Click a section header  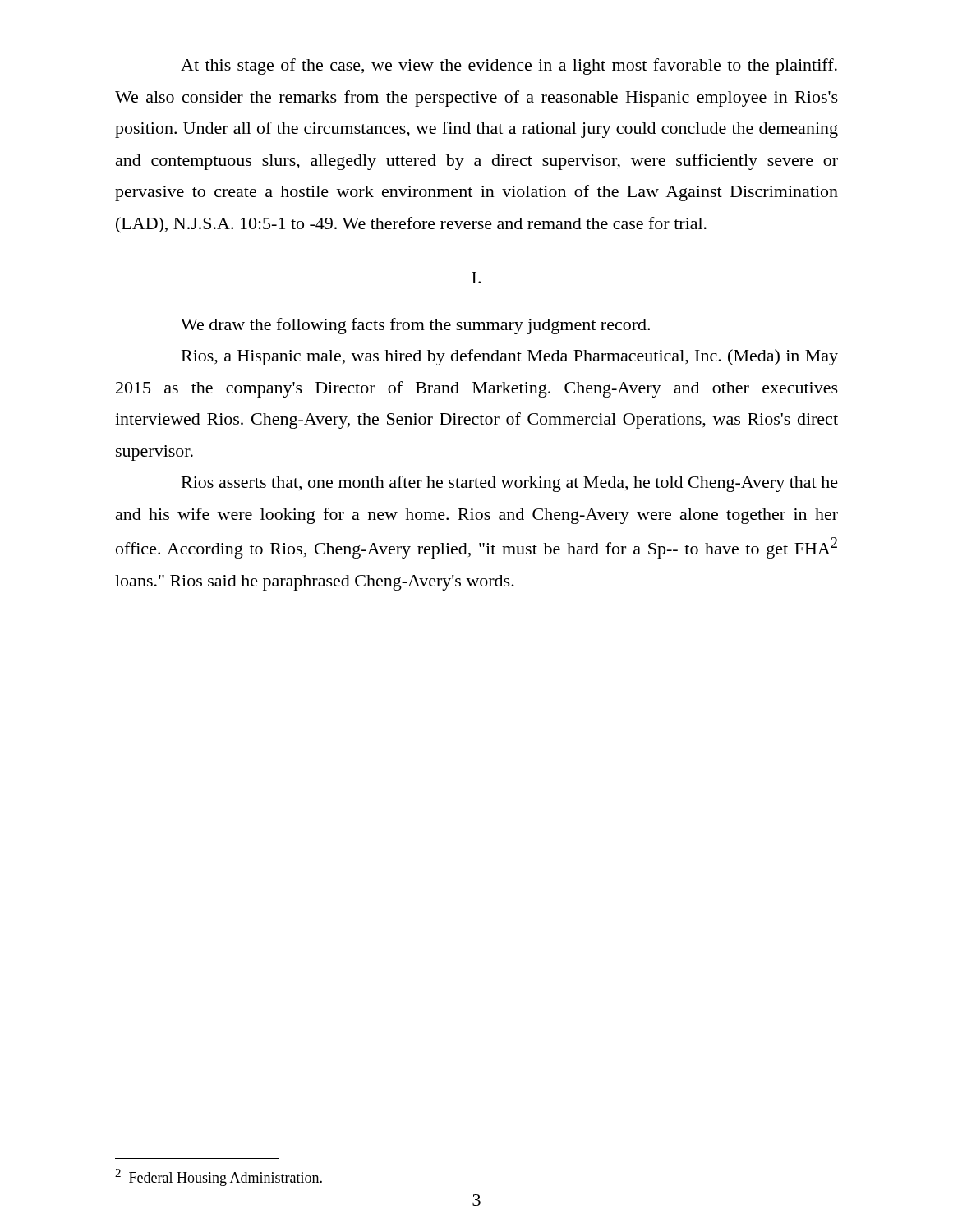coord(476,277)
